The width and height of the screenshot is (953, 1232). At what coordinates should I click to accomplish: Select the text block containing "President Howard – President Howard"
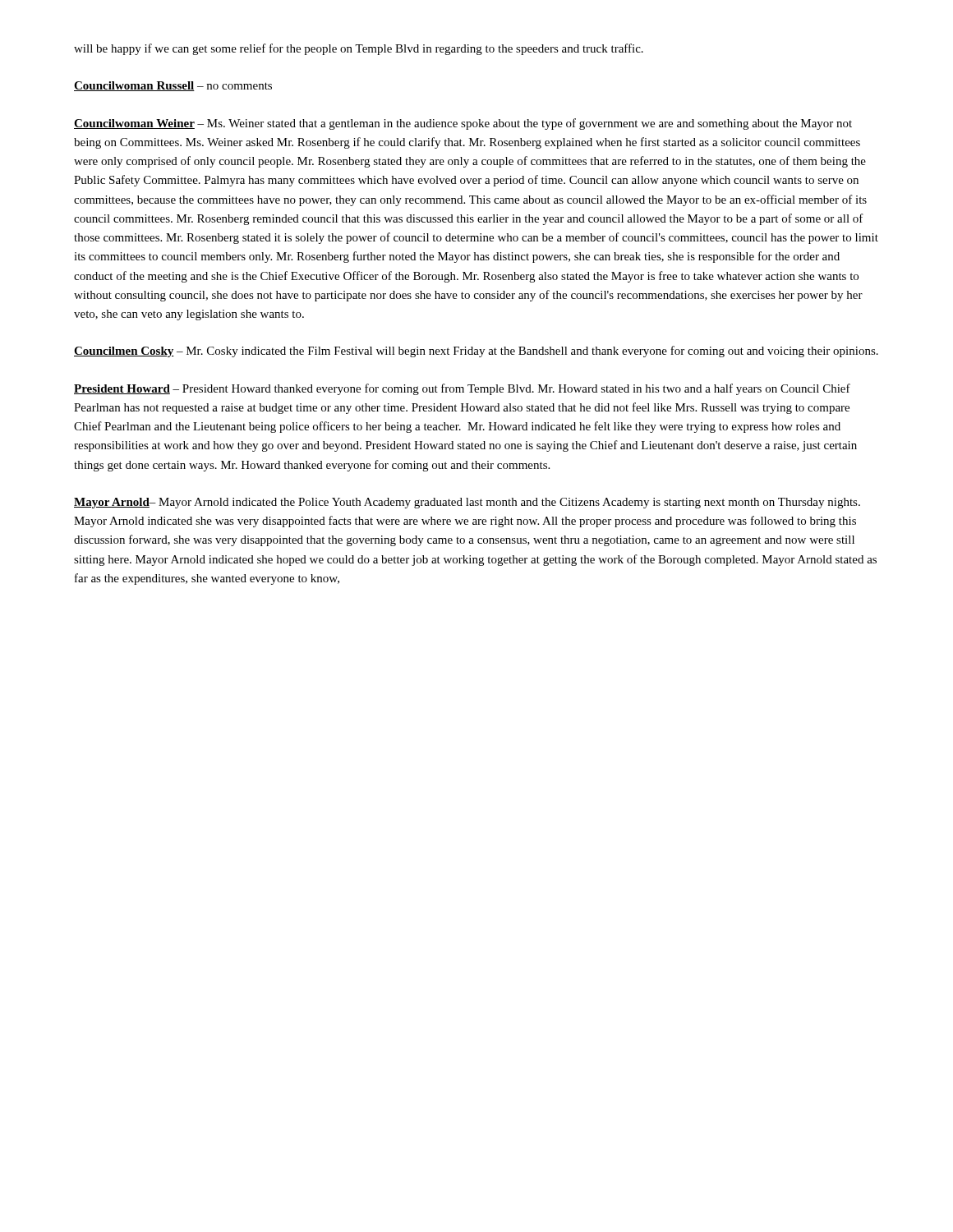coord(466,426)
